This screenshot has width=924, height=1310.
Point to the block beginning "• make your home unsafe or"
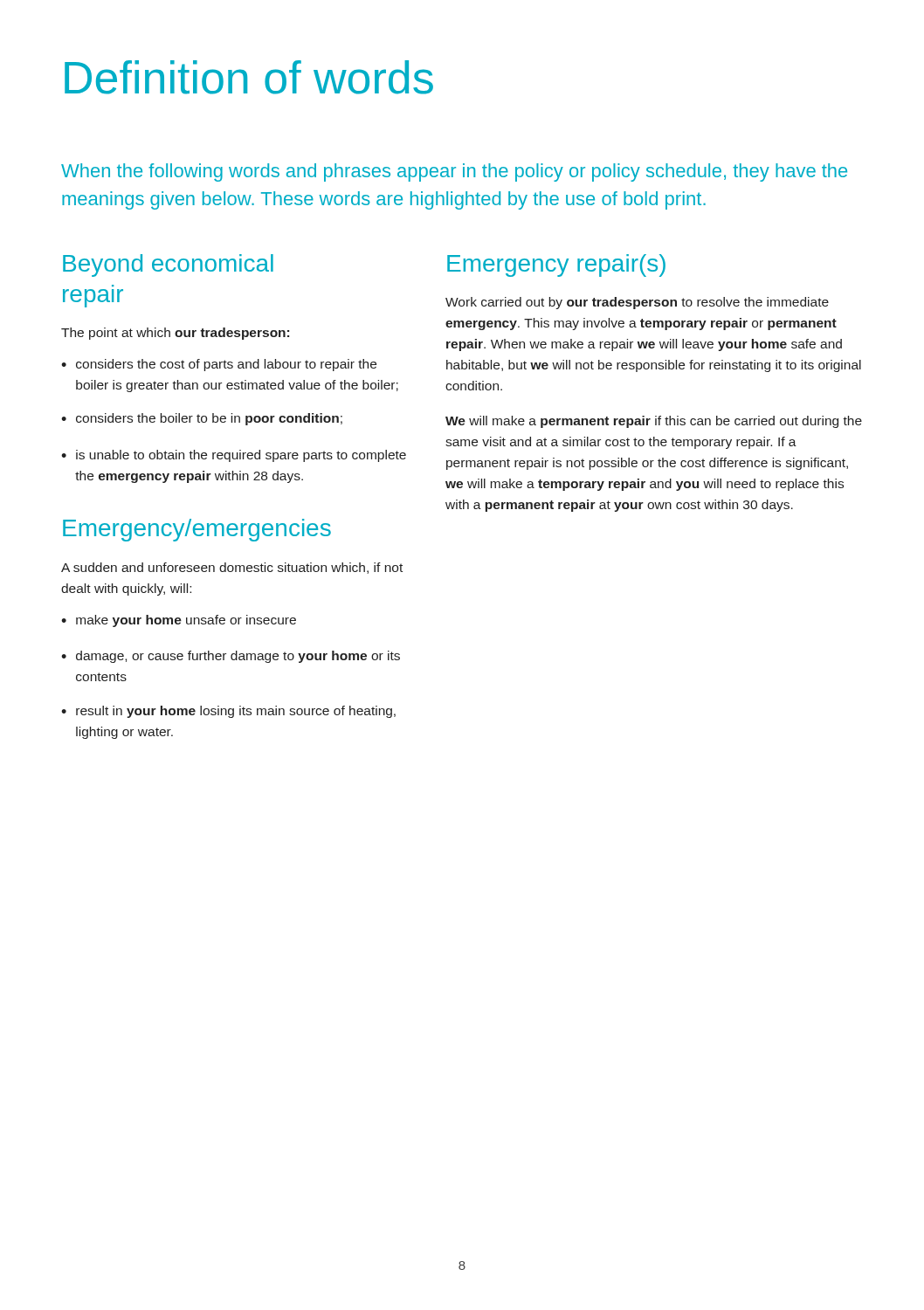pos(236,621)
